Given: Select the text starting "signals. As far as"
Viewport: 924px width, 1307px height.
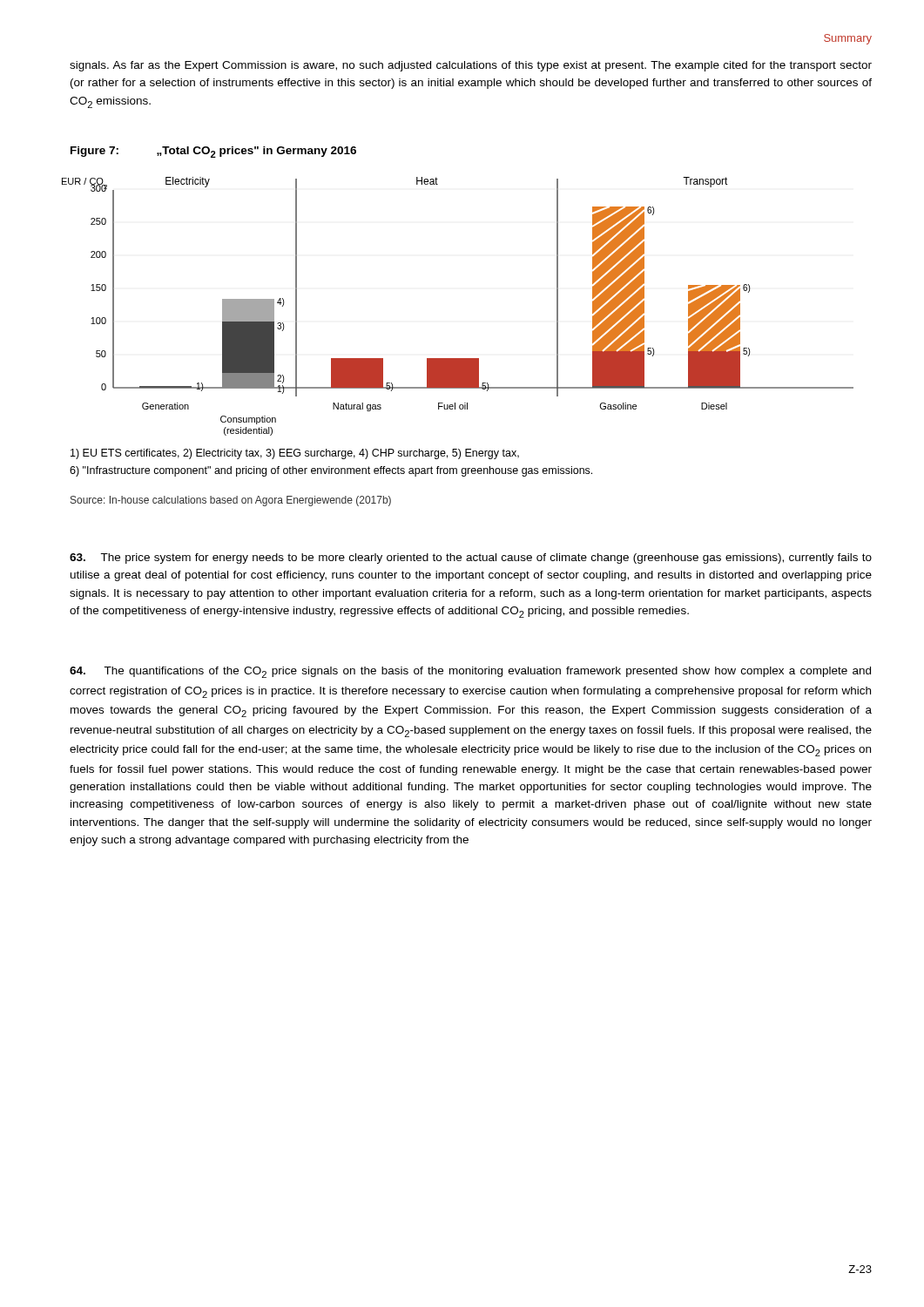Looking at the screenshot, I should pos(471,84).
